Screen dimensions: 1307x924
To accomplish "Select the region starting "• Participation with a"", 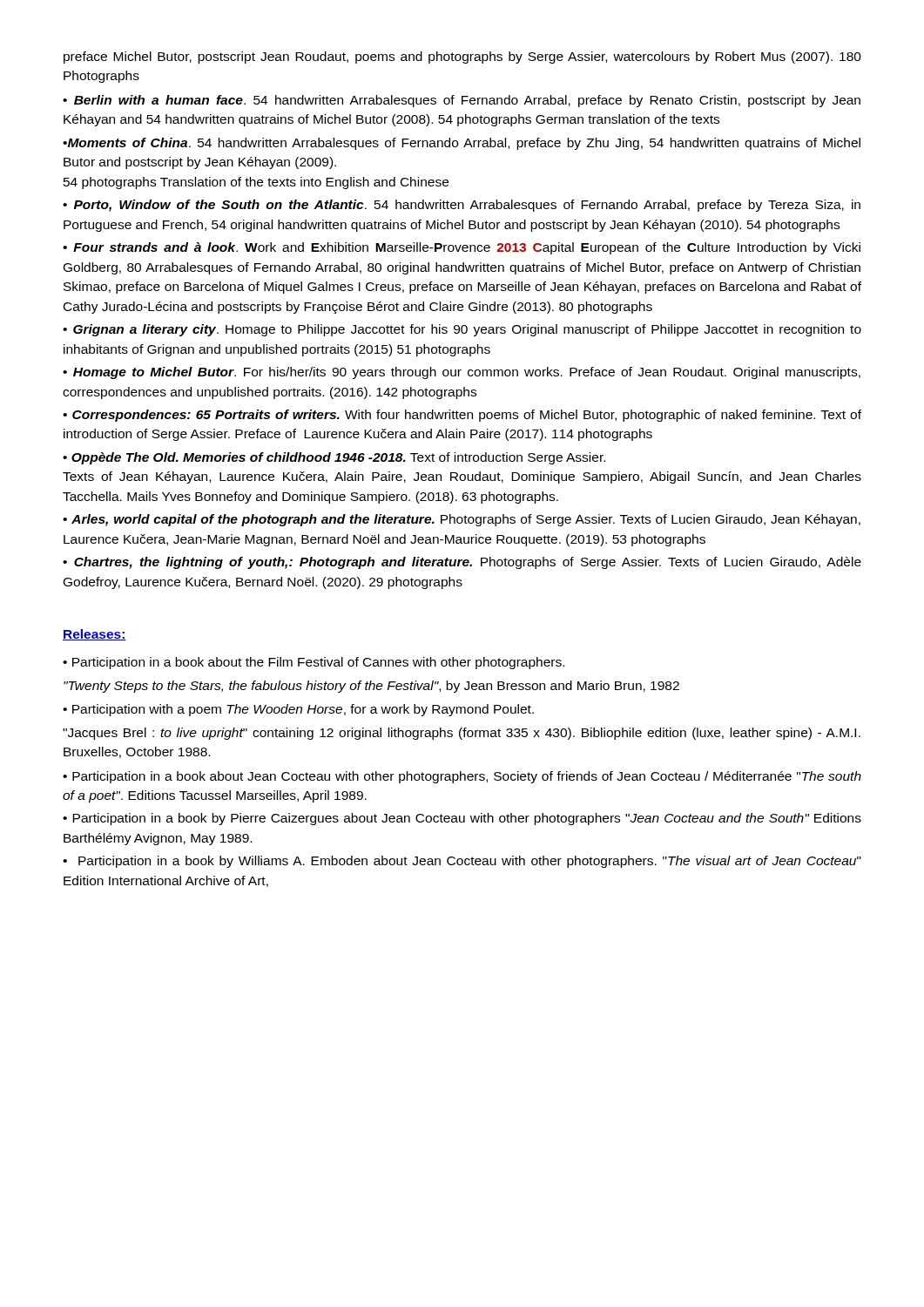I will coord(299,709).
